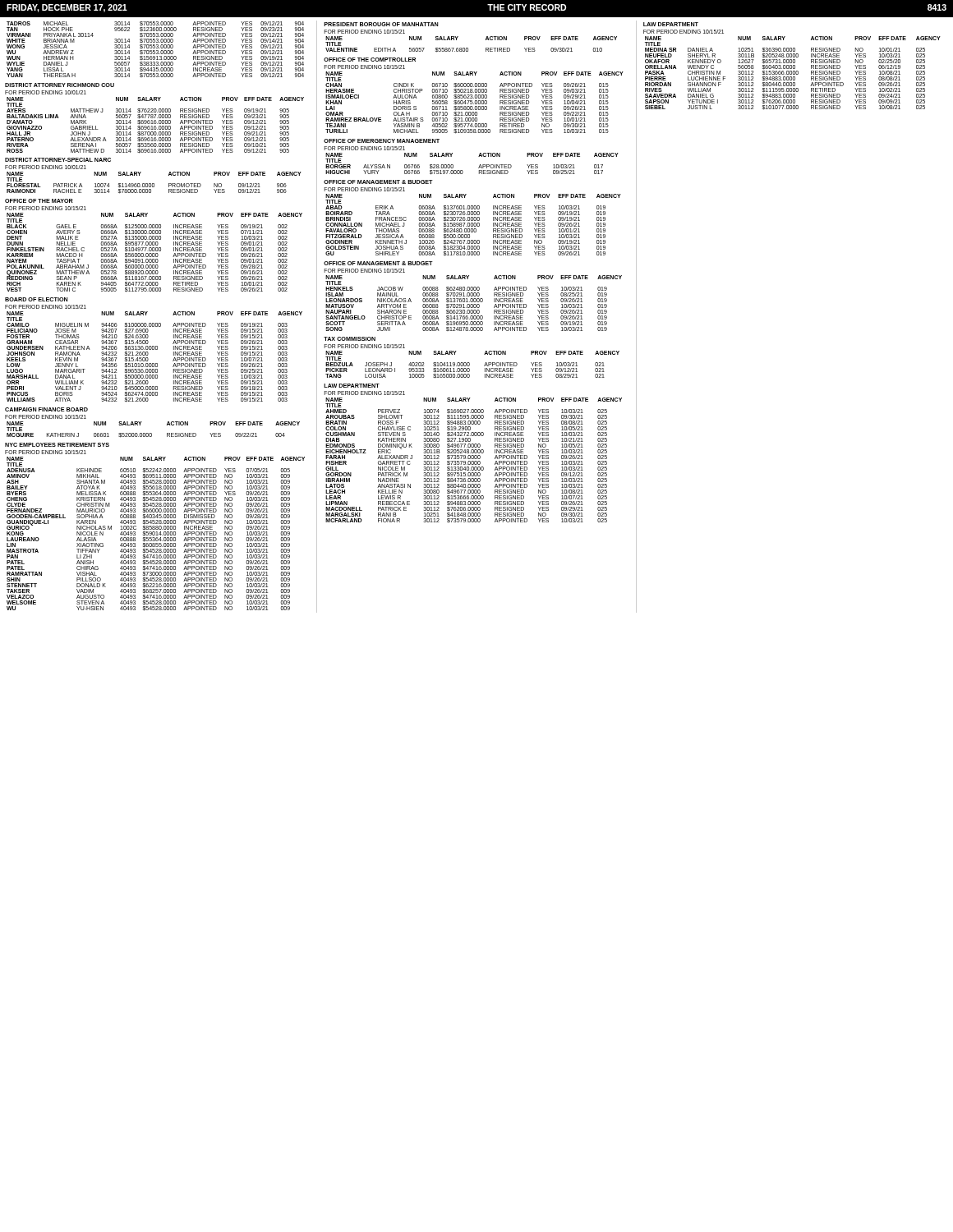Navigate to the element starting "OFFICE OF THE MAYOR"
Screen dimensions: 1232x953
coord(39,201)
